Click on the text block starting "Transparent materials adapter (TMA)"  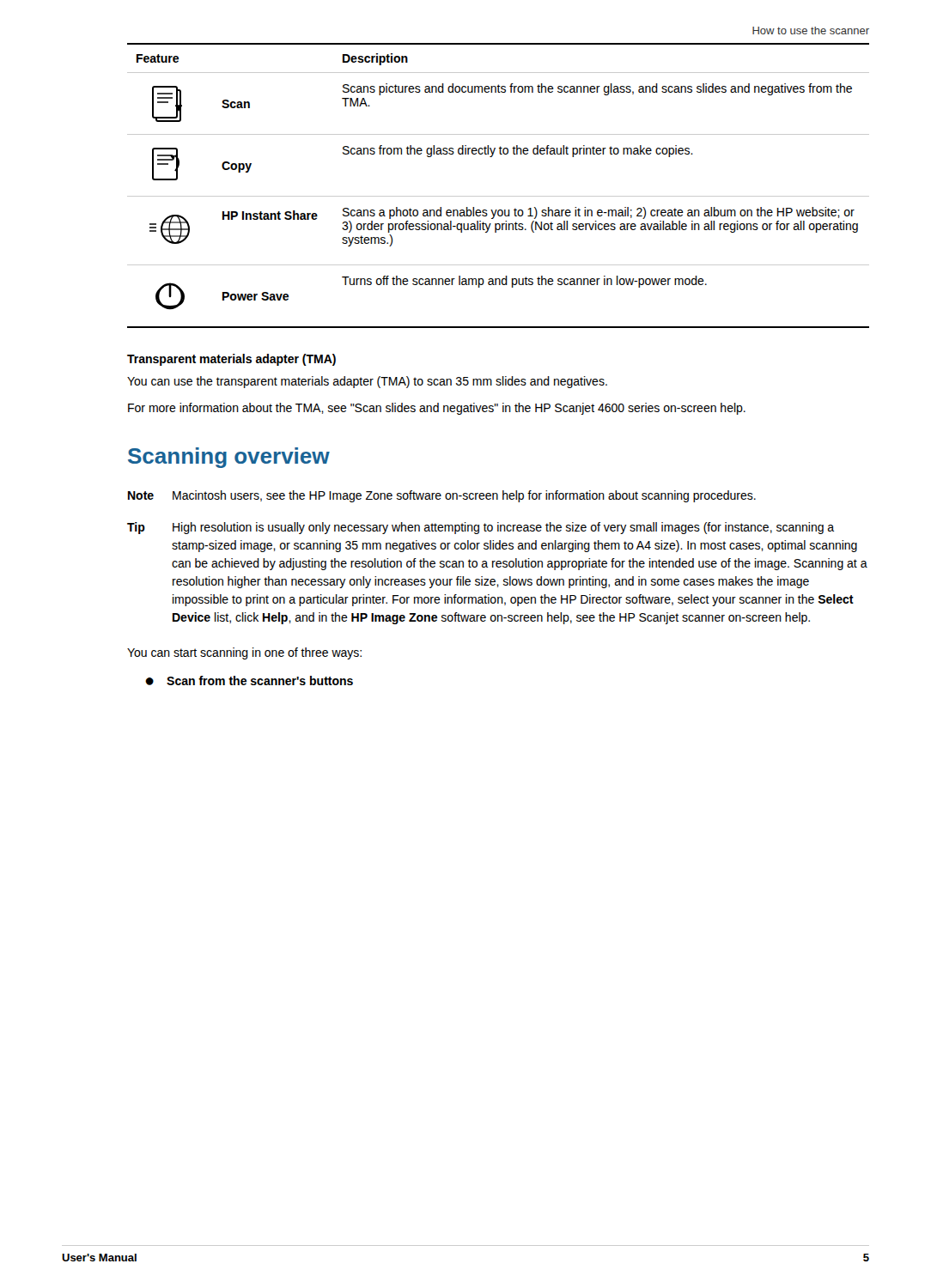(x=232, y=359)
